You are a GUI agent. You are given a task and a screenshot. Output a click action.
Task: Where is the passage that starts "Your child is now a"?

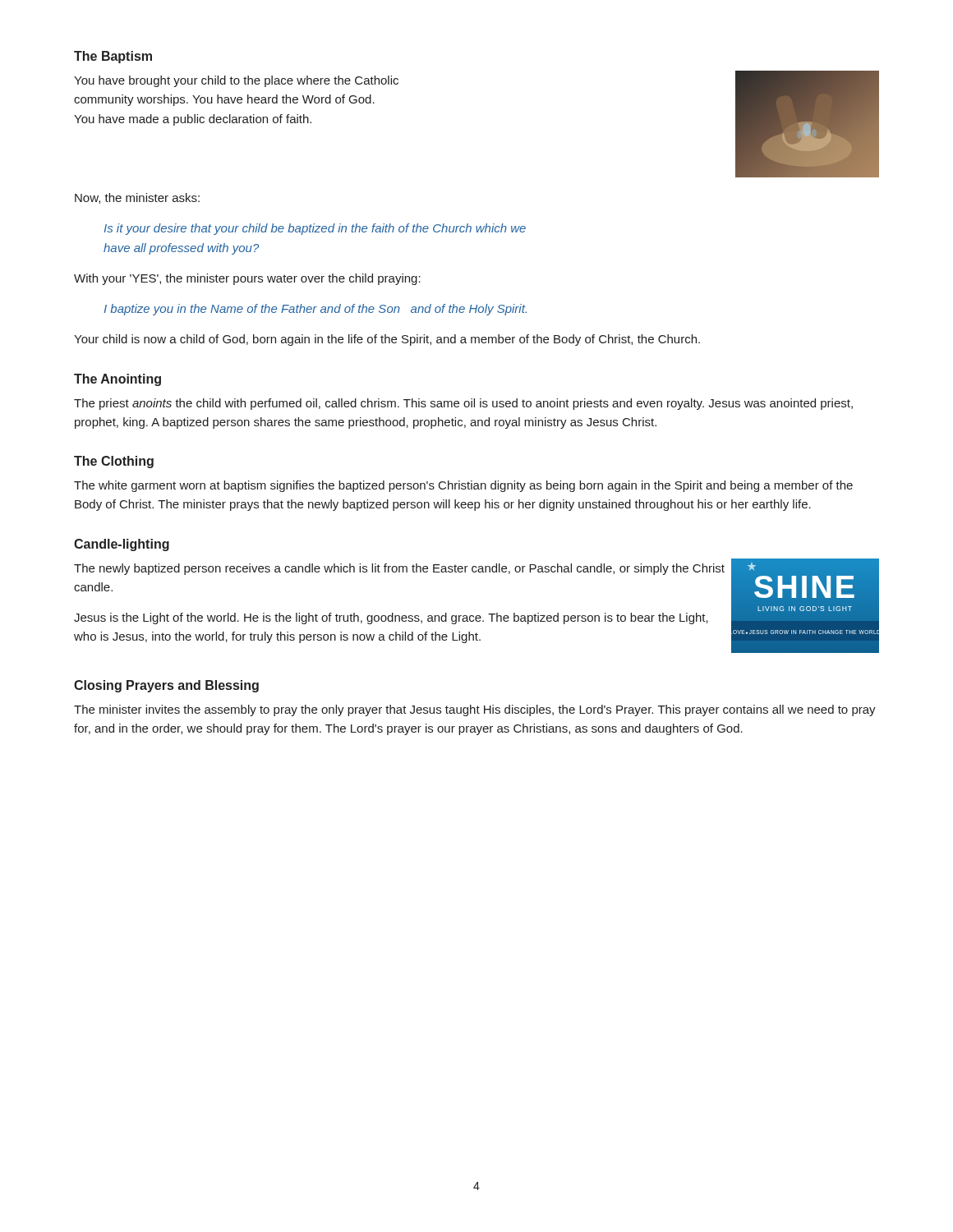click(387, 339)
